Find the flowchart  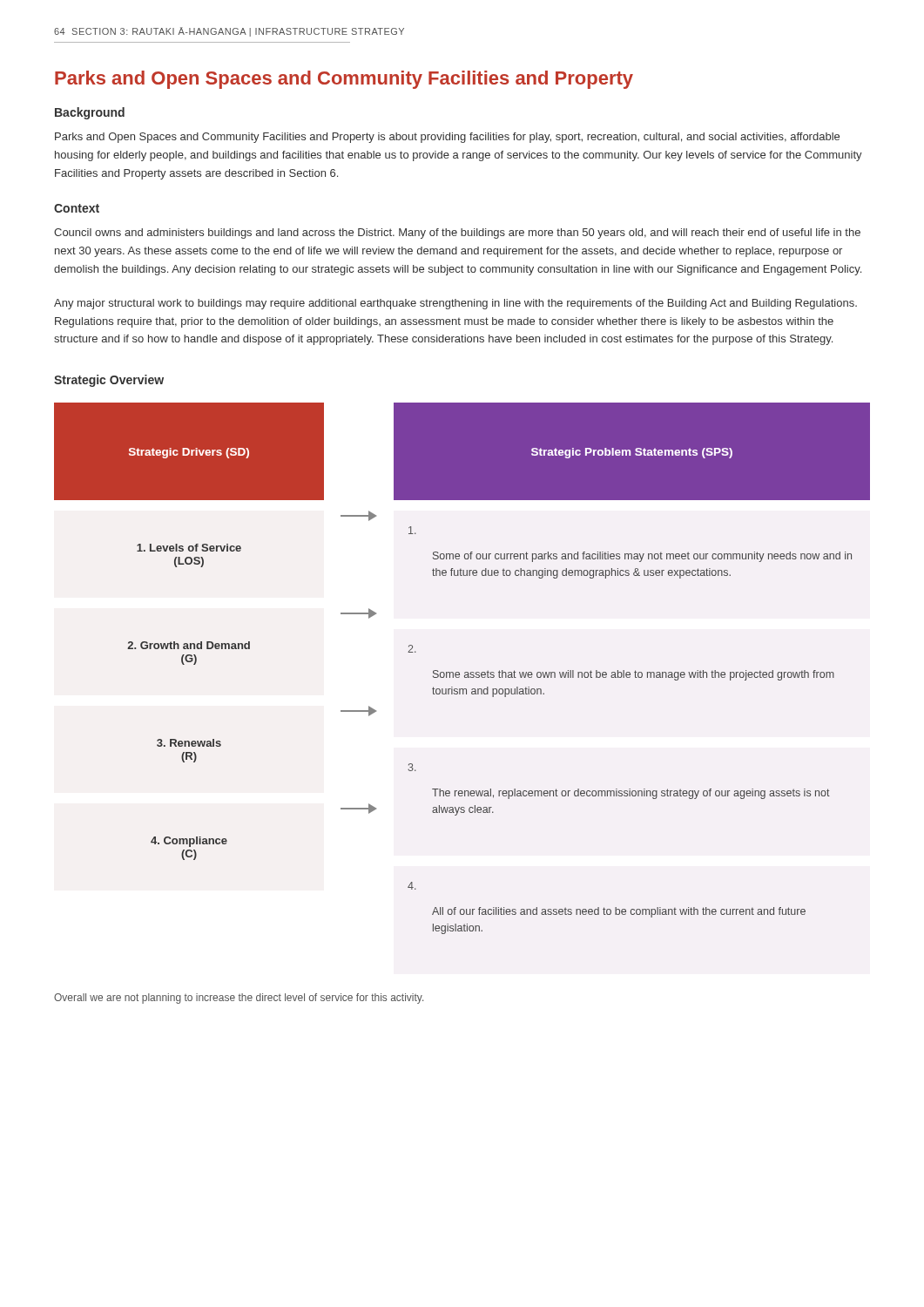pos(462,688)
